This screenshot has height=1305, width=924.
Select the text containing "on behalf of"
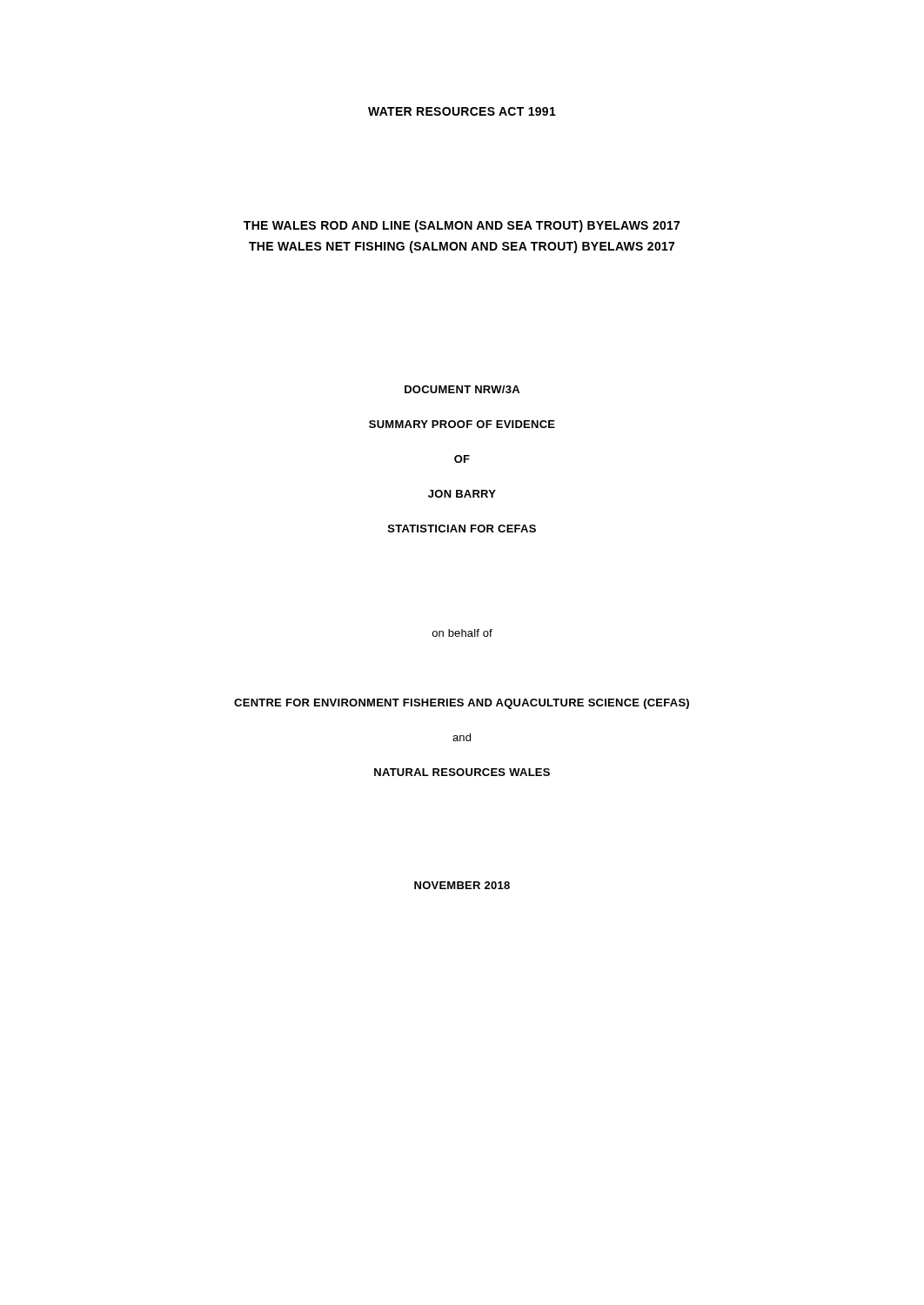(462, 633)
